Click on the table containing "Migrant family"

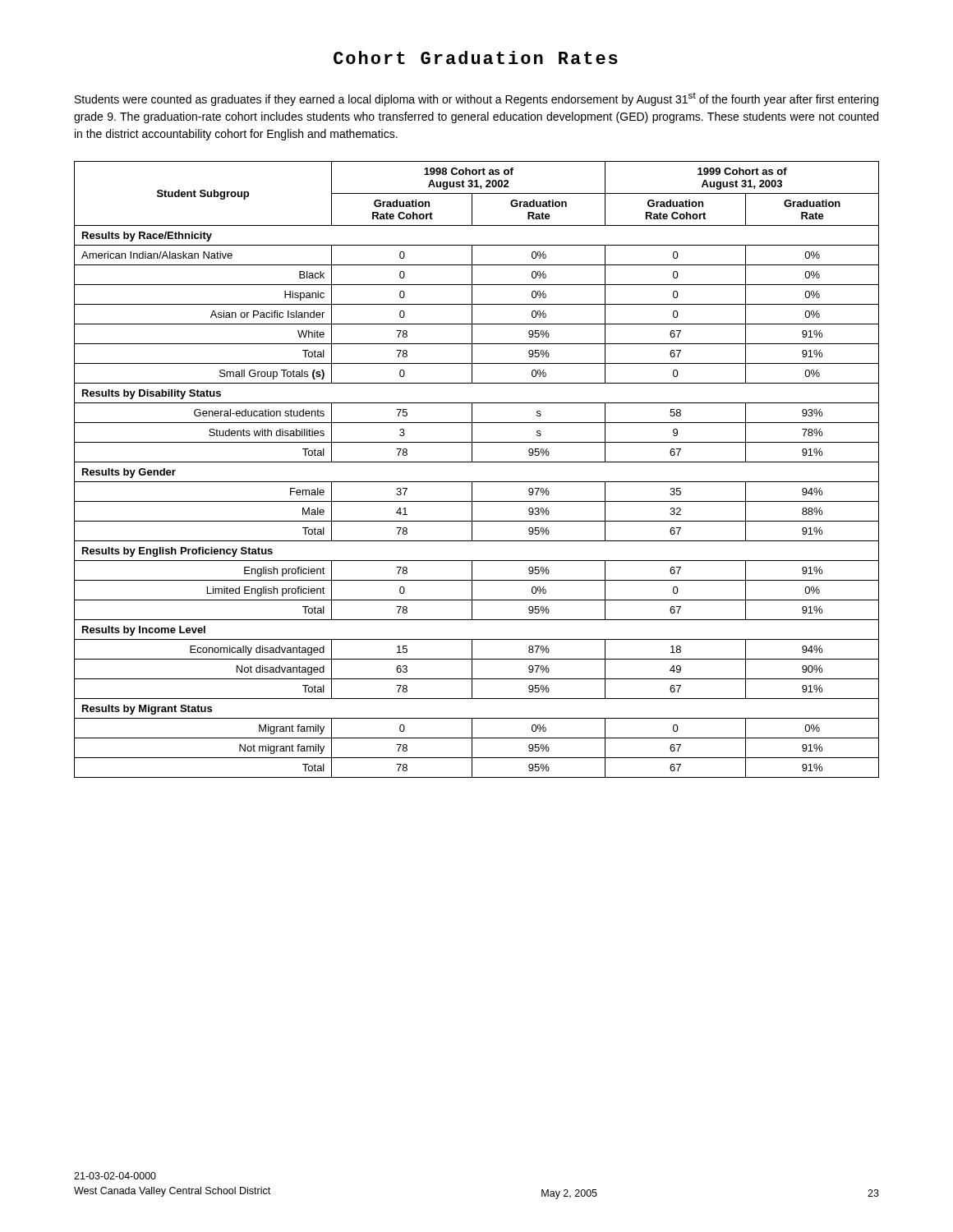(476, 469)
